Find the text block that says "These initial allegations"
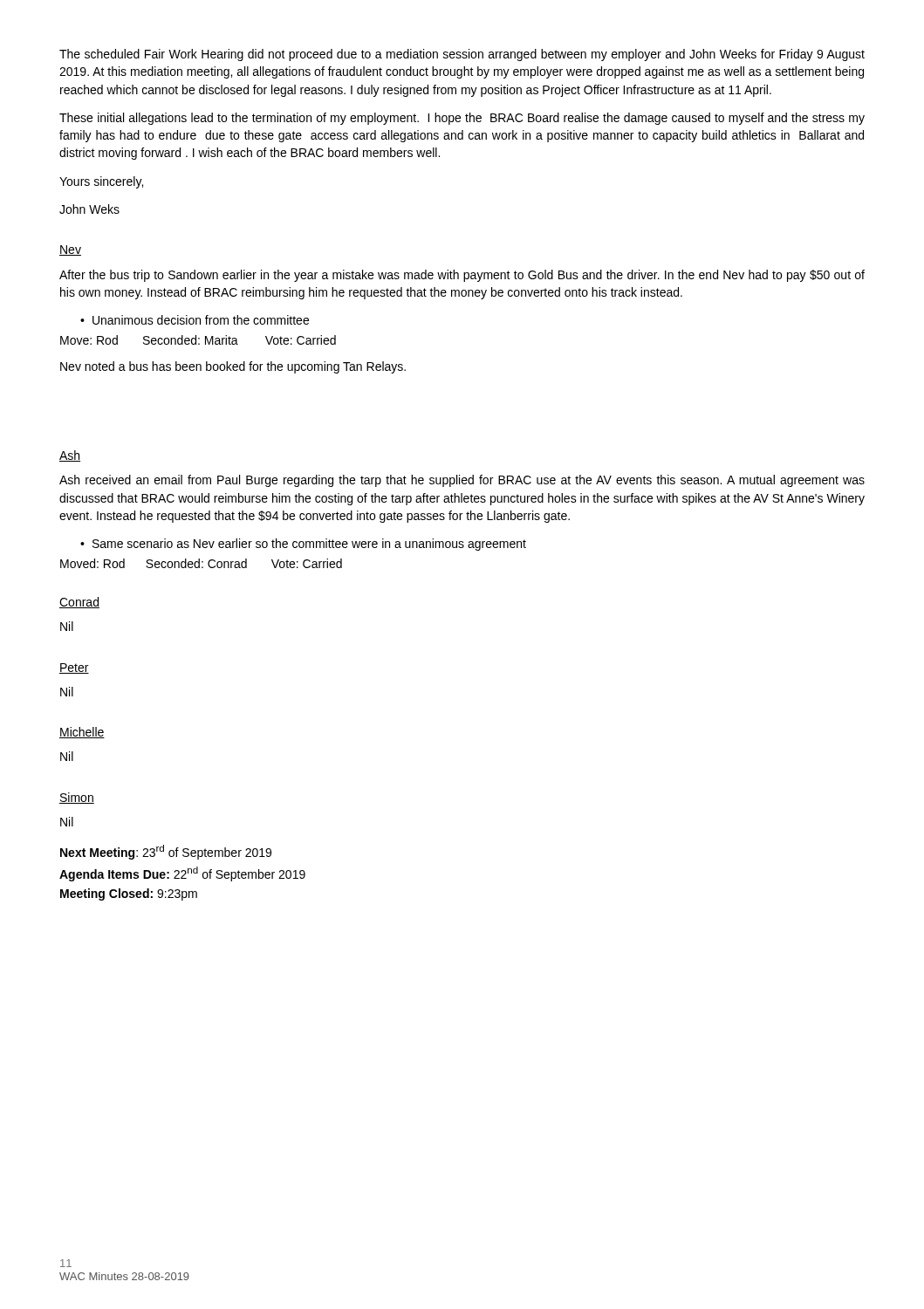This screenshot has width=924, height=1309. (x=462, y=136)
